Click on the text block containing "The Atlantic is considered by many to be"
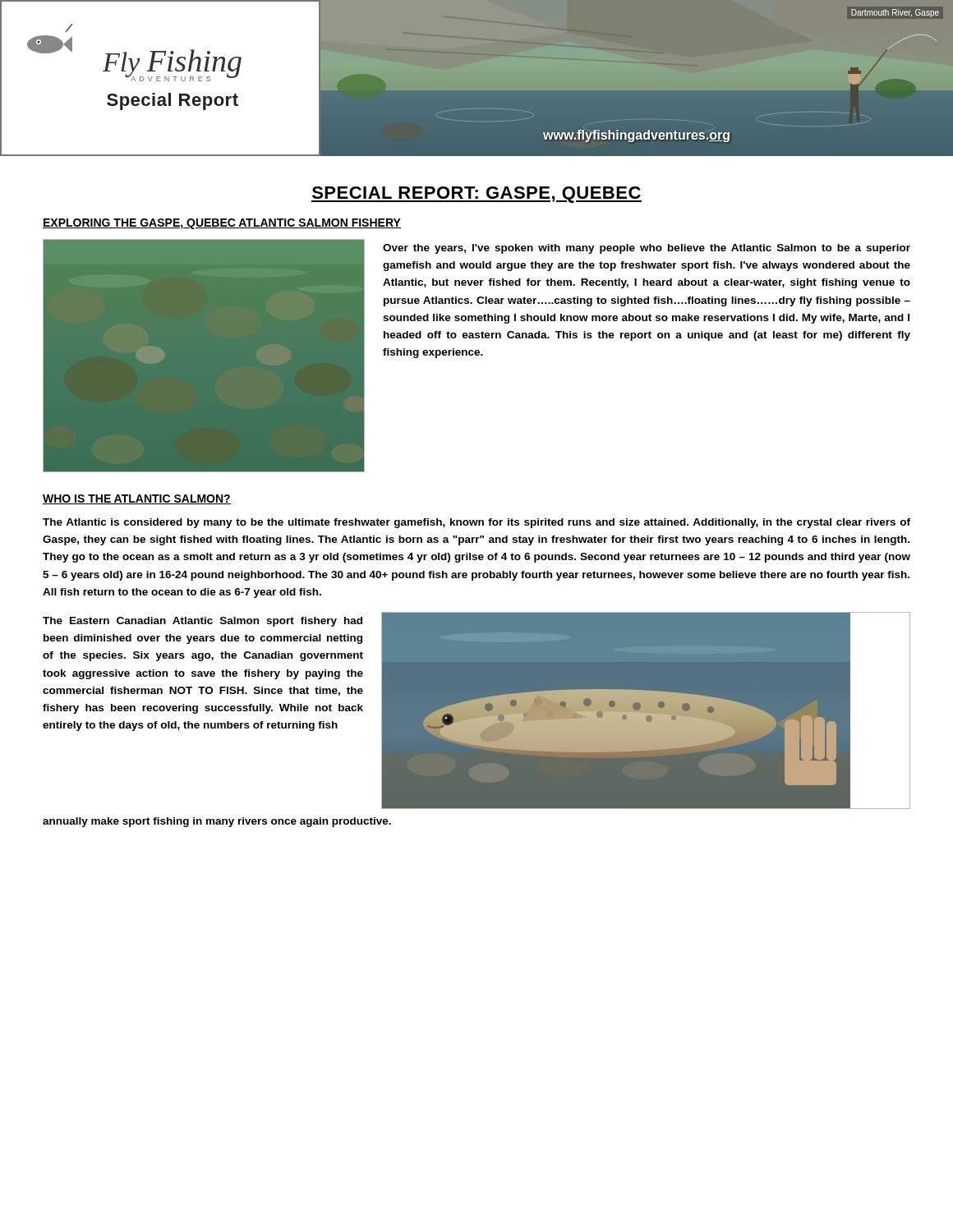 coord(476,557)
